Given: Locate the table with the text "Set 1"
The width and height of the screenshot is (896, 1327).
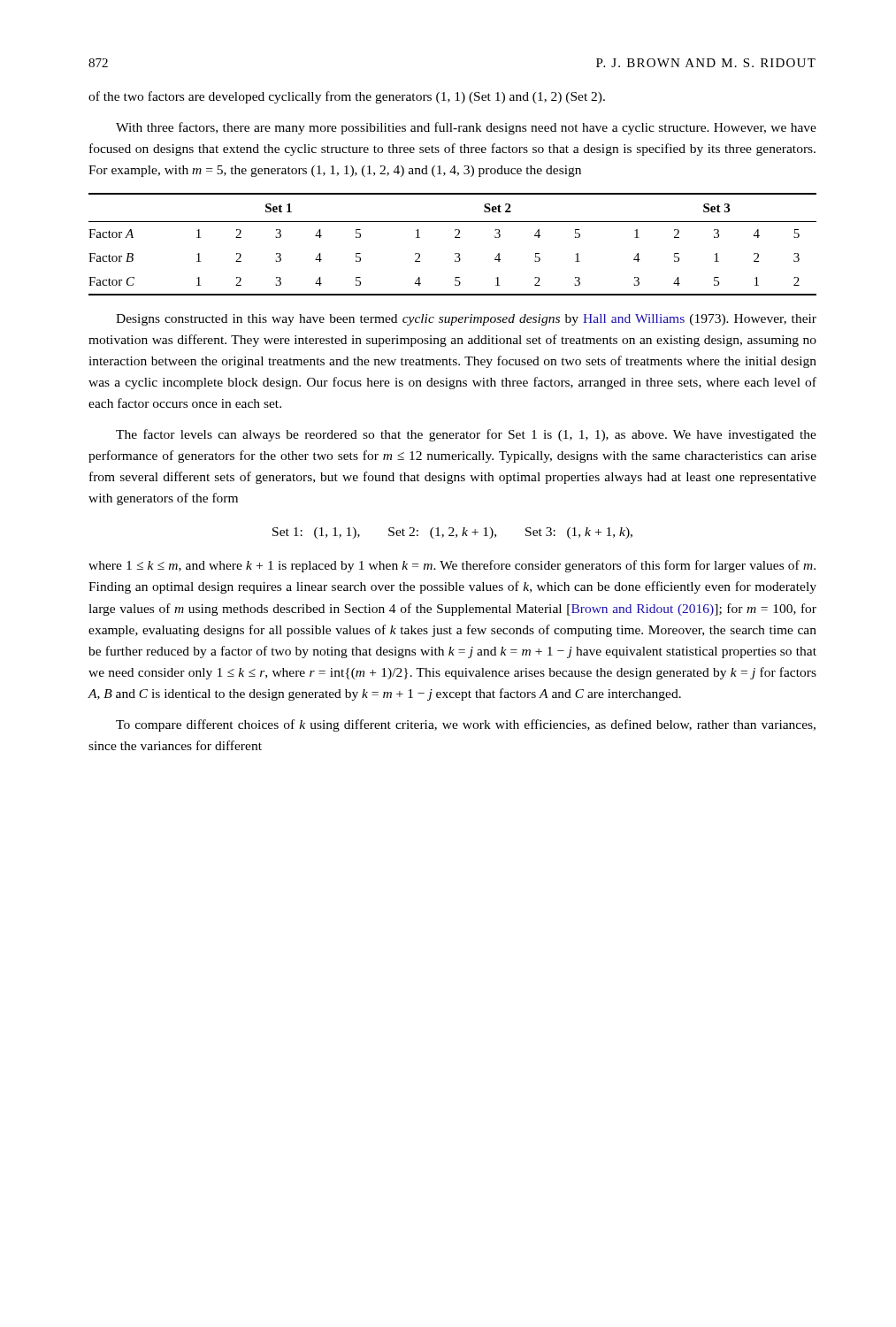Looking at the screenshot, I should (452, 244).
